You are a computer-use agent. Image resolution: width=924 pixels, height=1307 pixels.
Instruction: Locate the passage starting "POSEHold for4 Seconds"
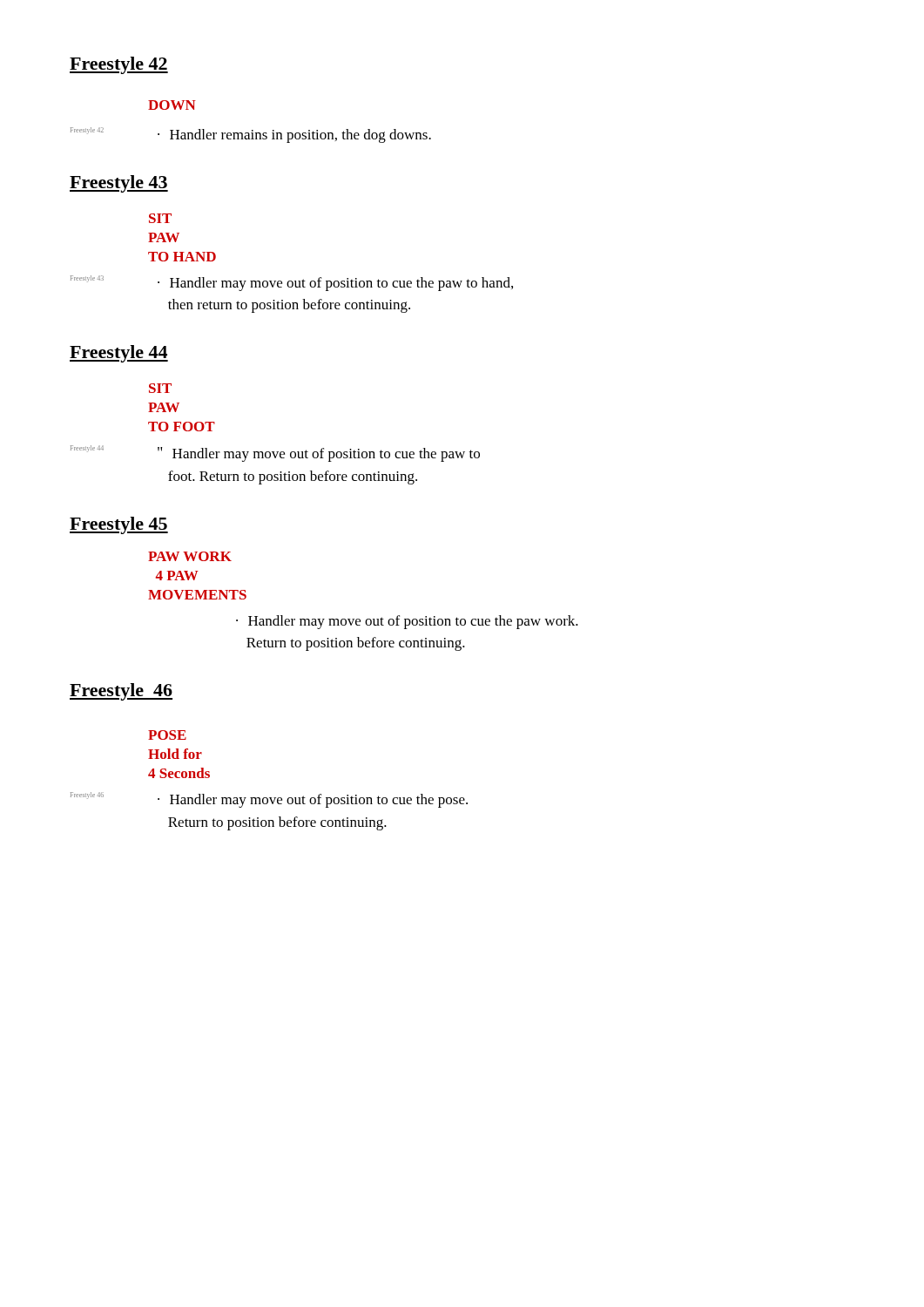coord(179,754)
